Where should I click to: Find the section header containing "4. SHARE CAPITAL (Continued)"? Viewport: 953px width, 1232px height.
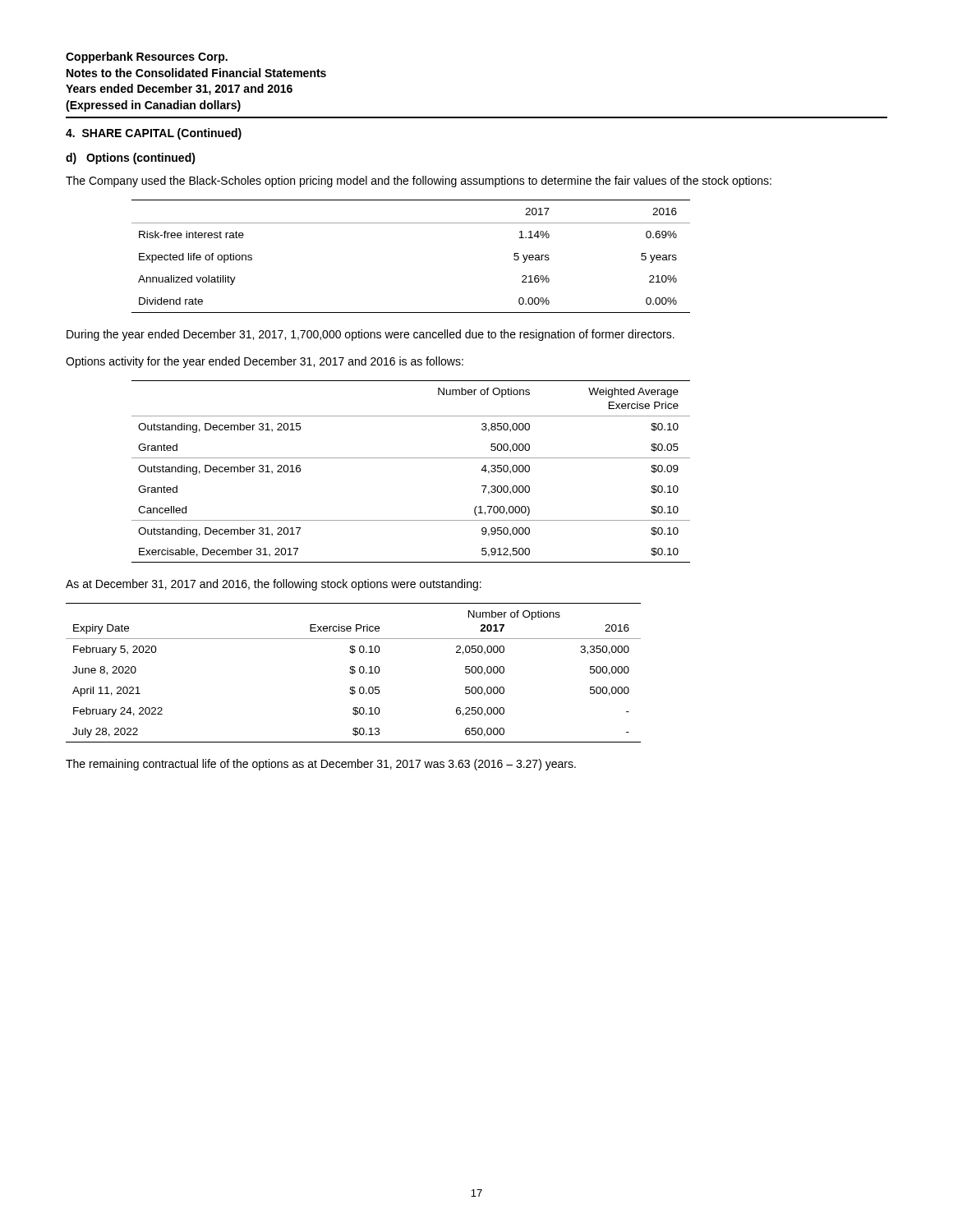(154, 133)
